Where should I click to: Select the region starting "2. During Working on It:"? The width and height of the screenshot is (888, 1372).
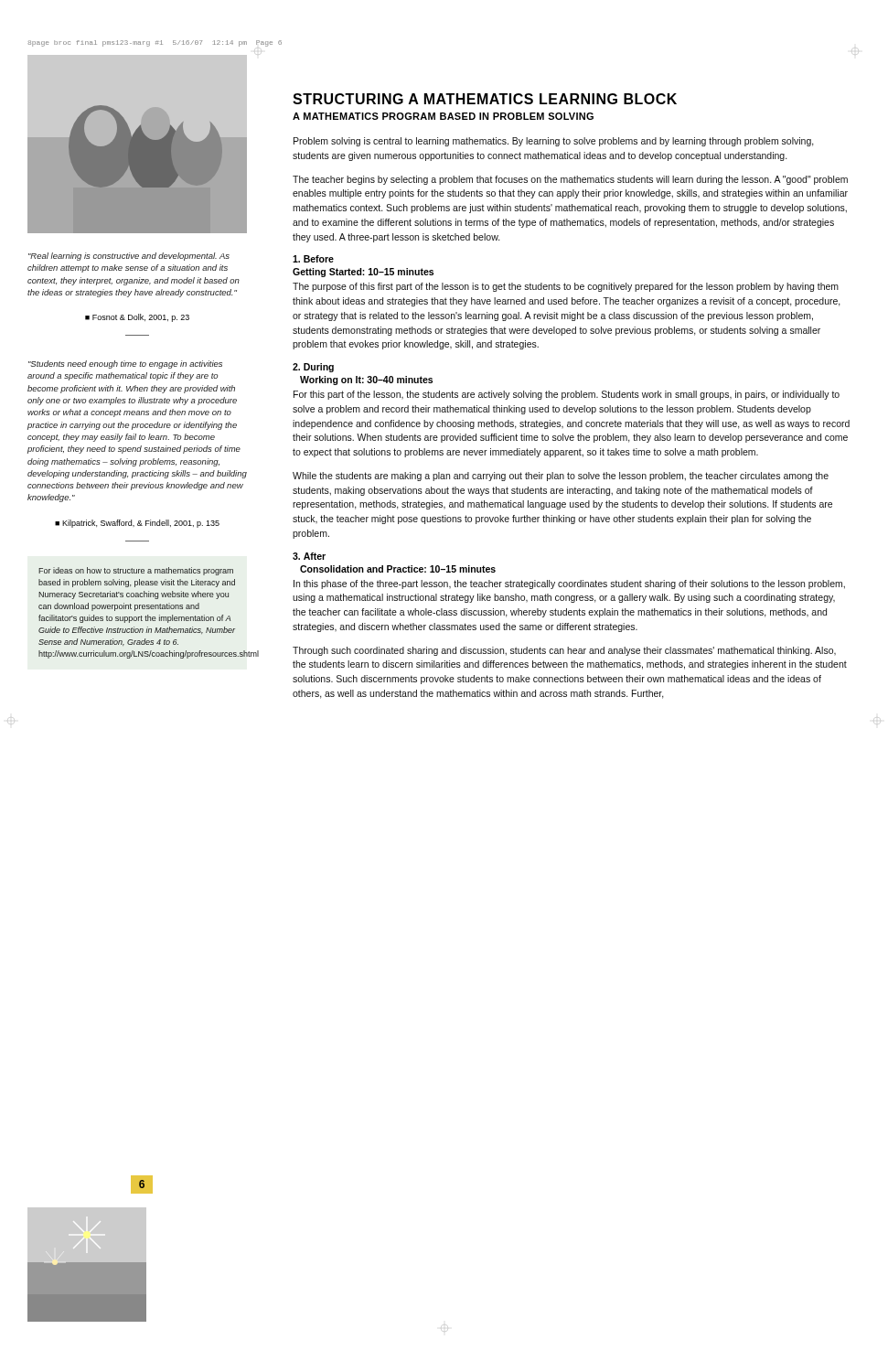tap(572, 411)
